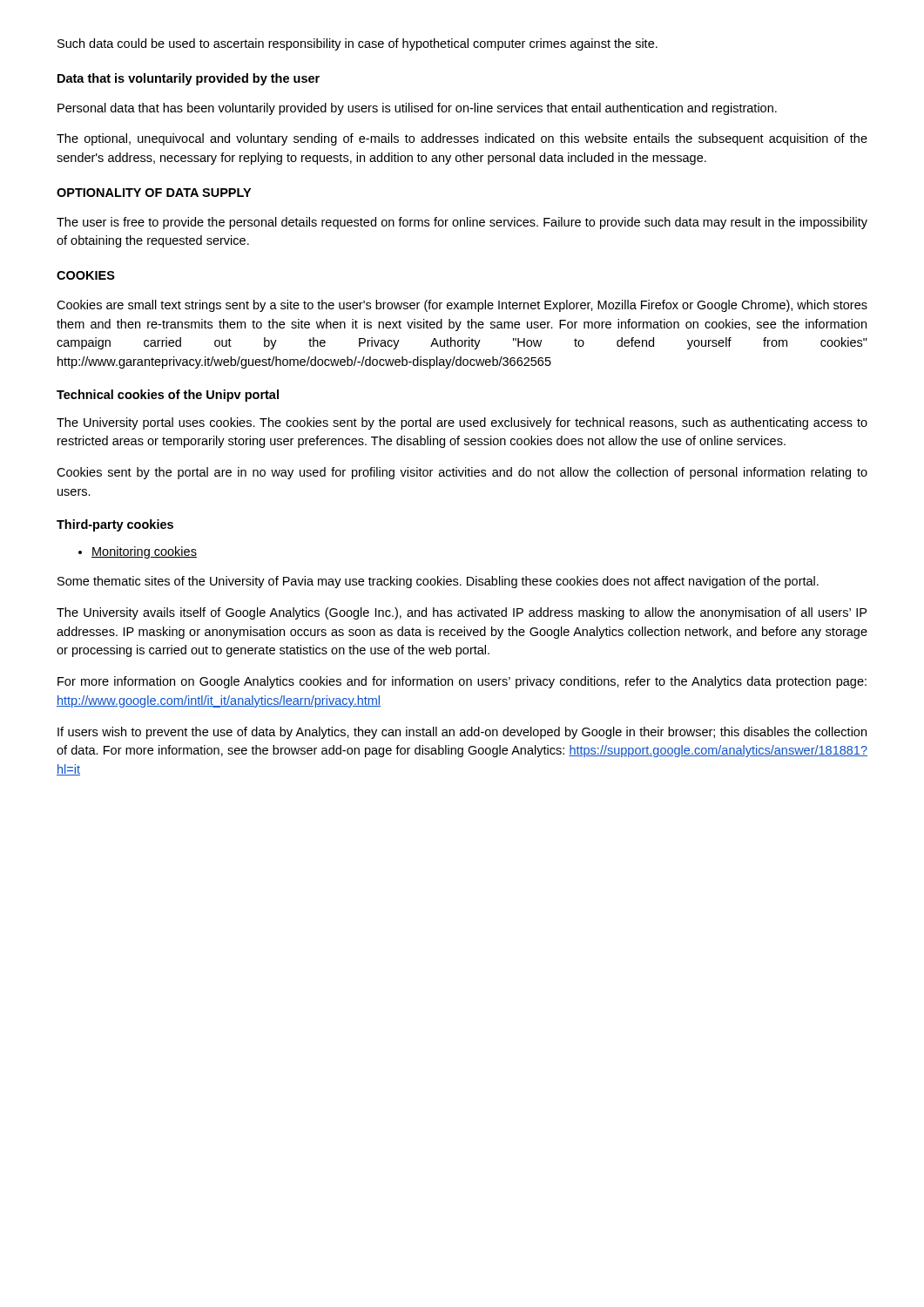Locate the block starting "Some thematic sites of"
Screen dimensions: 1307x924
[x=462, y=582]
